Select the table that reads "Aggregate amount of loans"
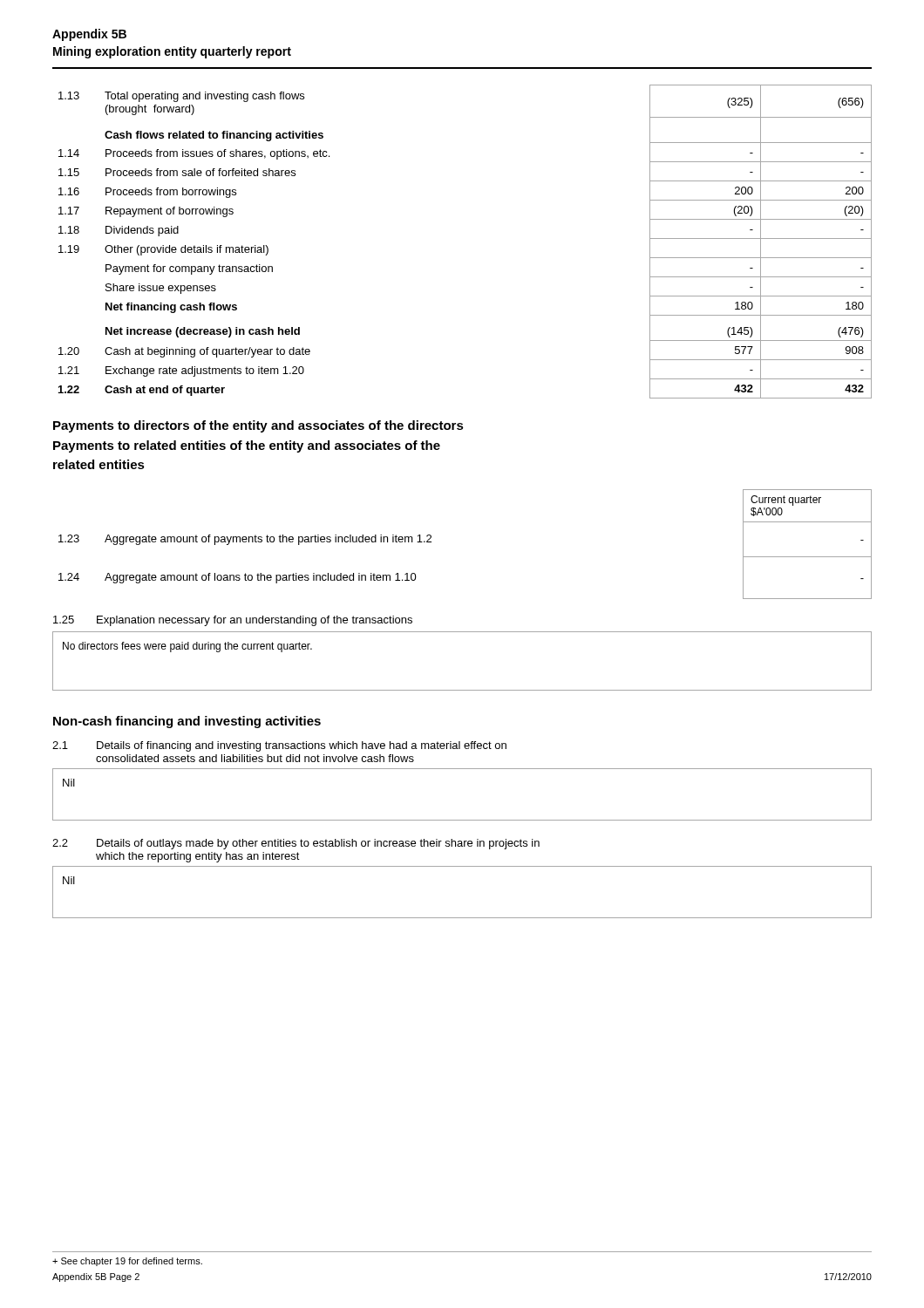Viewport: 924px width, 1308px height. tap(462, 544)
